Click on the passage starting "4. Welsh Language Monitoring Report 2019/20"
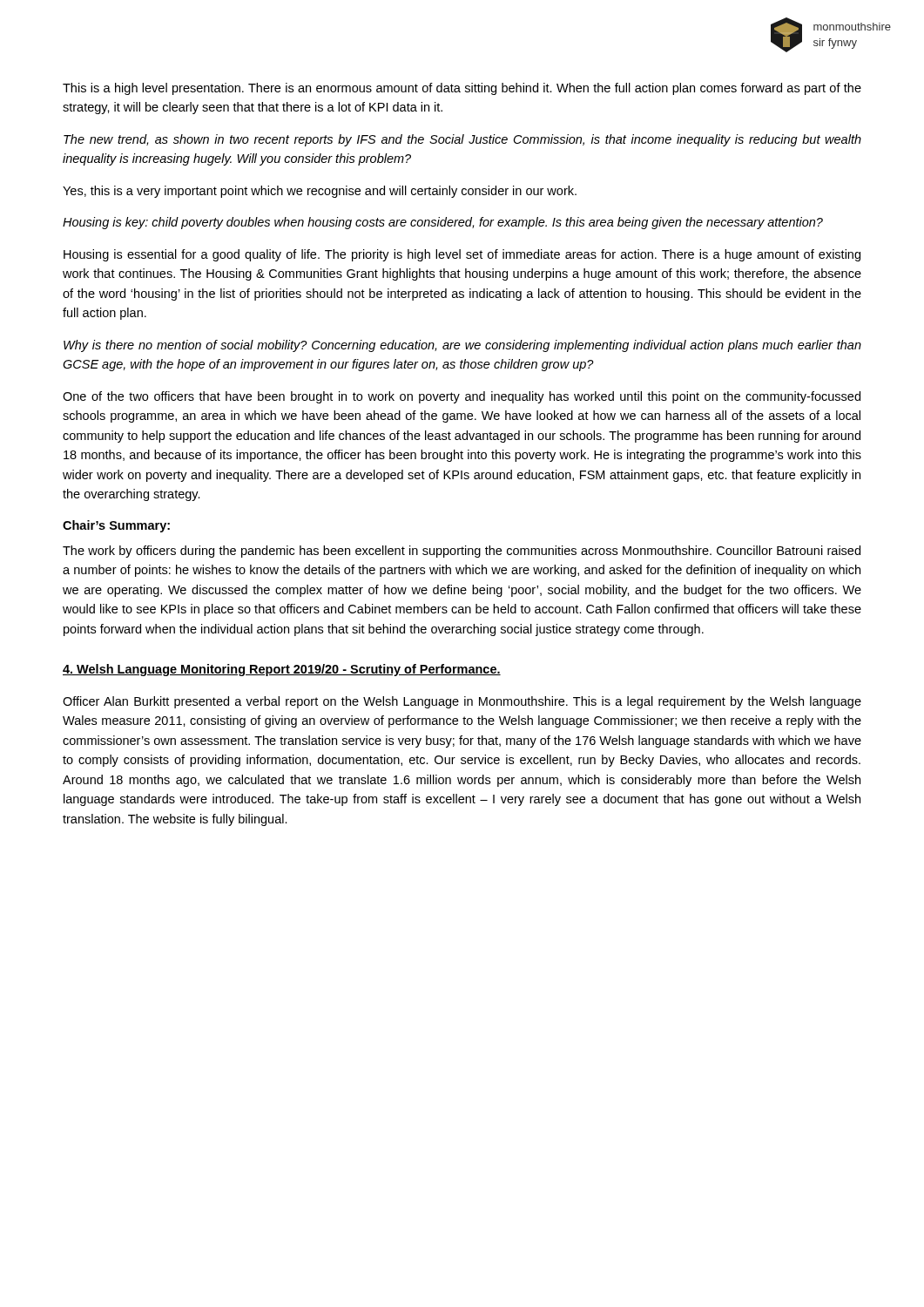Viewport: 924px width, 1307px height. coord(282,669)
